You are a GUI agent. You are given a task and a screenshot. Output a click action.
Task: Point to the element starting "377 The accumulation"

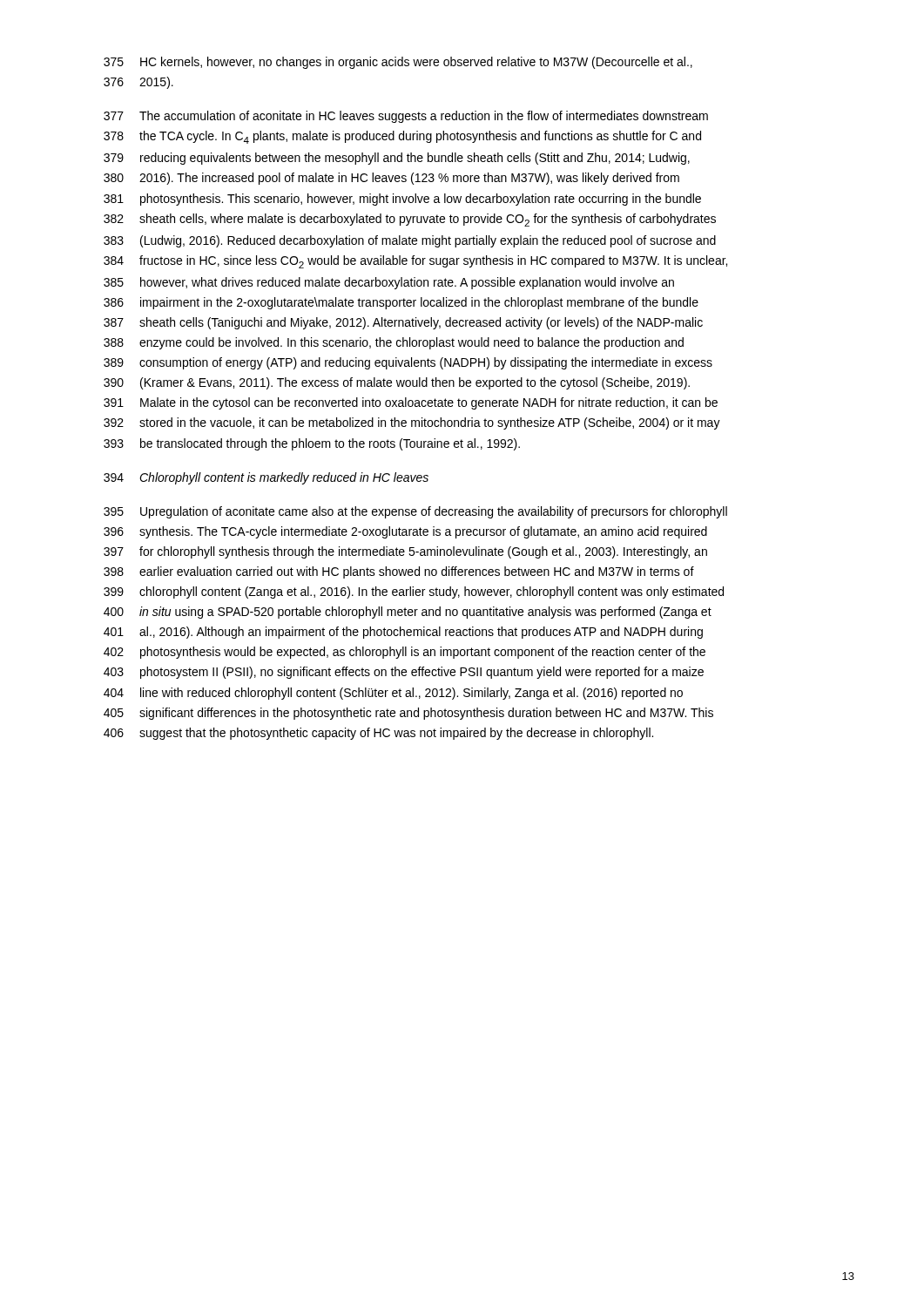coord(471,280)
